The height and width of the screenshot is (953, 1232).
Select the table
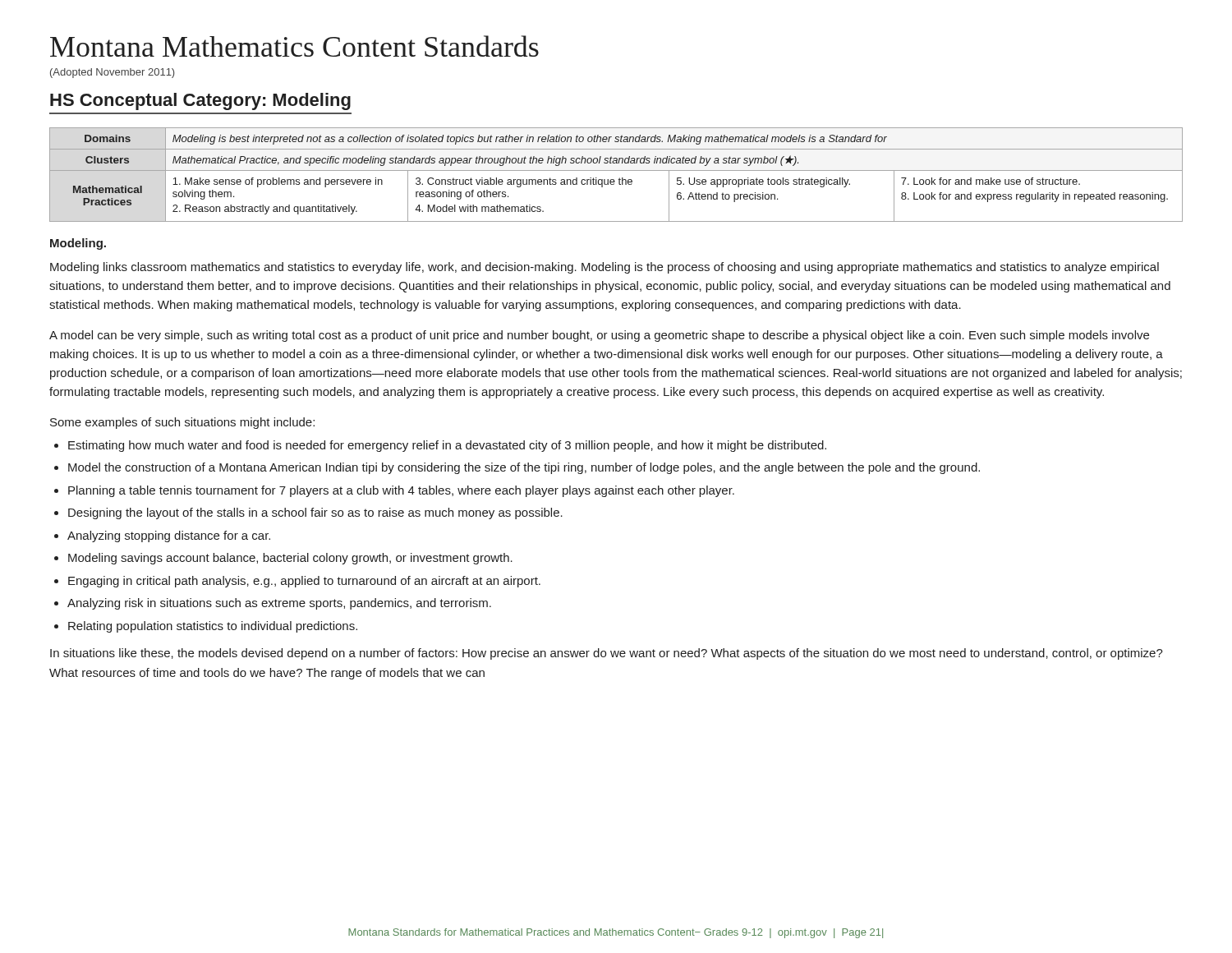(x=616, y=174)
